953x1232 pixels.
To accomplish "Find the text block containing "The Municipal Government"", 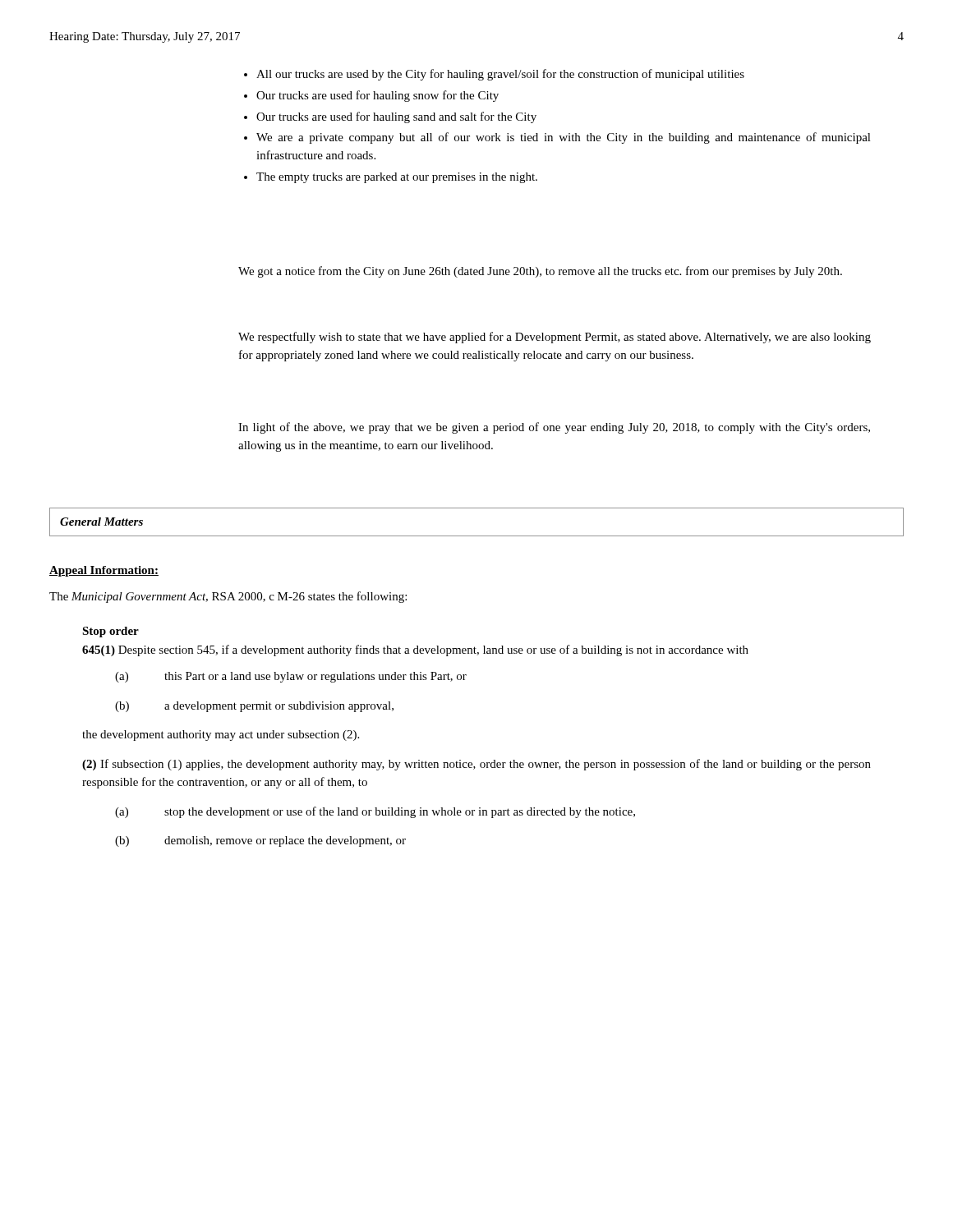I will [x=229, y=596].
